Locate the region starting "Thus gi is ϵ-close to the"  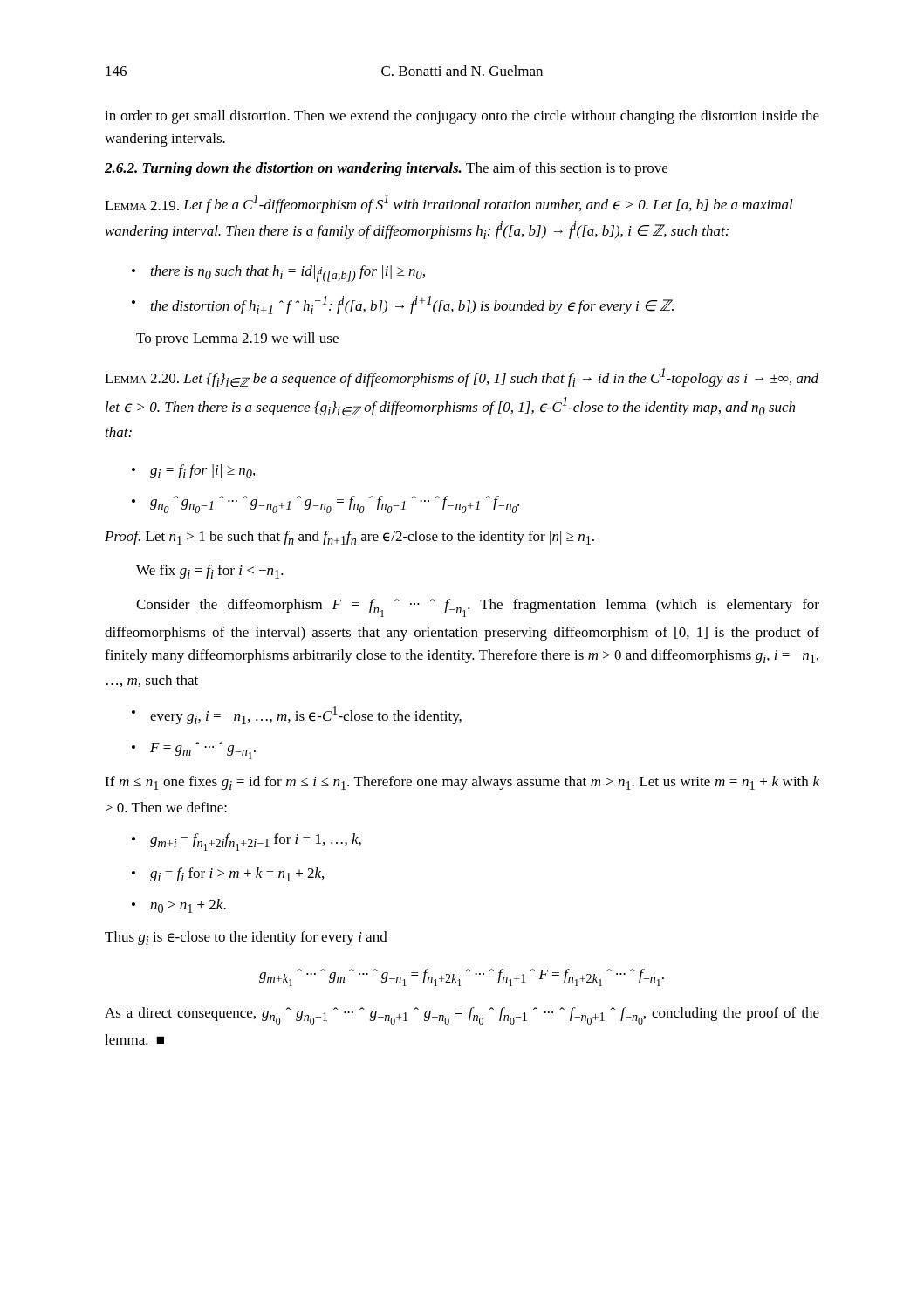[x=246, y=938]
